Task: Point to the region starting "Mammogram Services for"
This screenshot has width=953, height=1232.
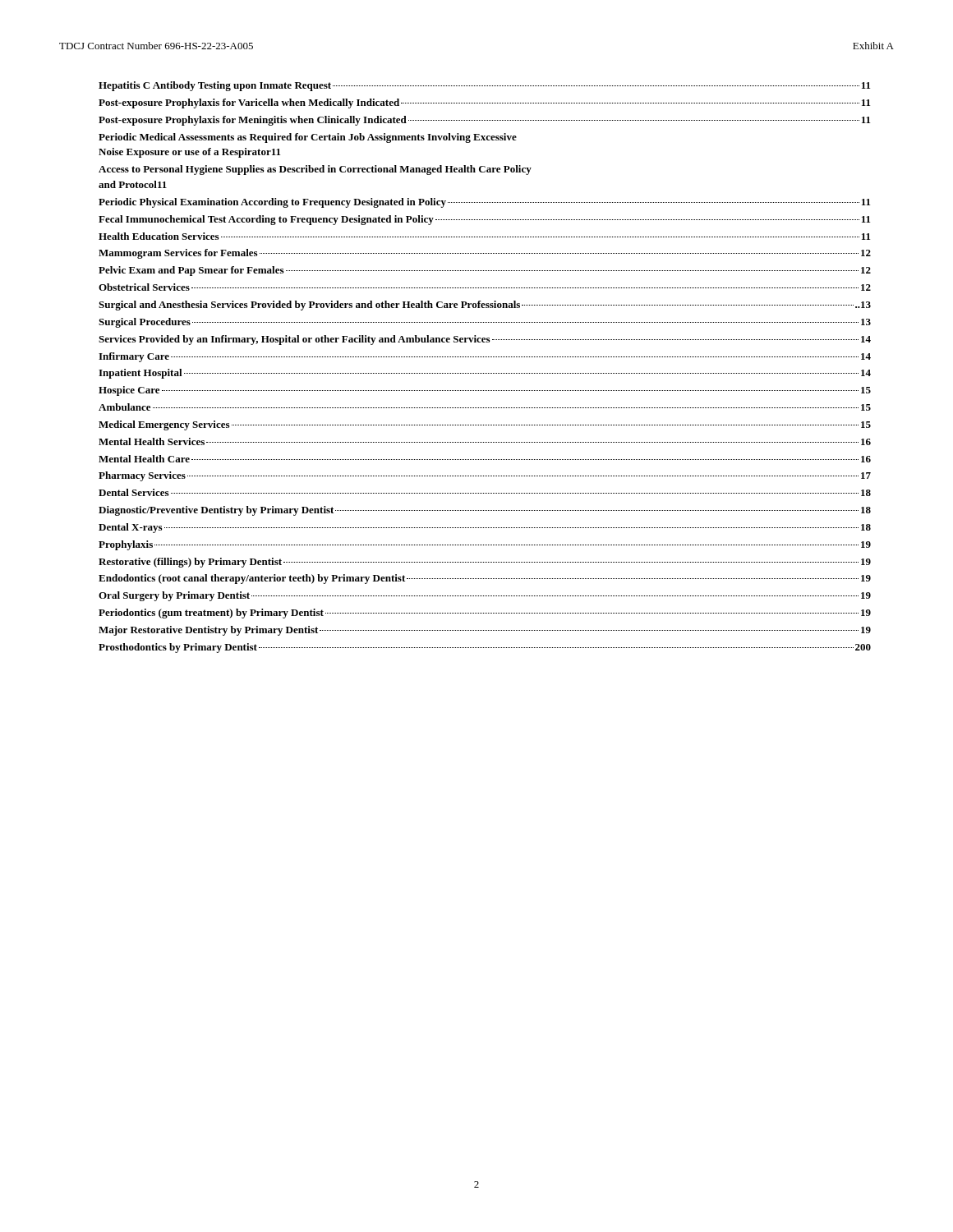Action: click(485, 254)
